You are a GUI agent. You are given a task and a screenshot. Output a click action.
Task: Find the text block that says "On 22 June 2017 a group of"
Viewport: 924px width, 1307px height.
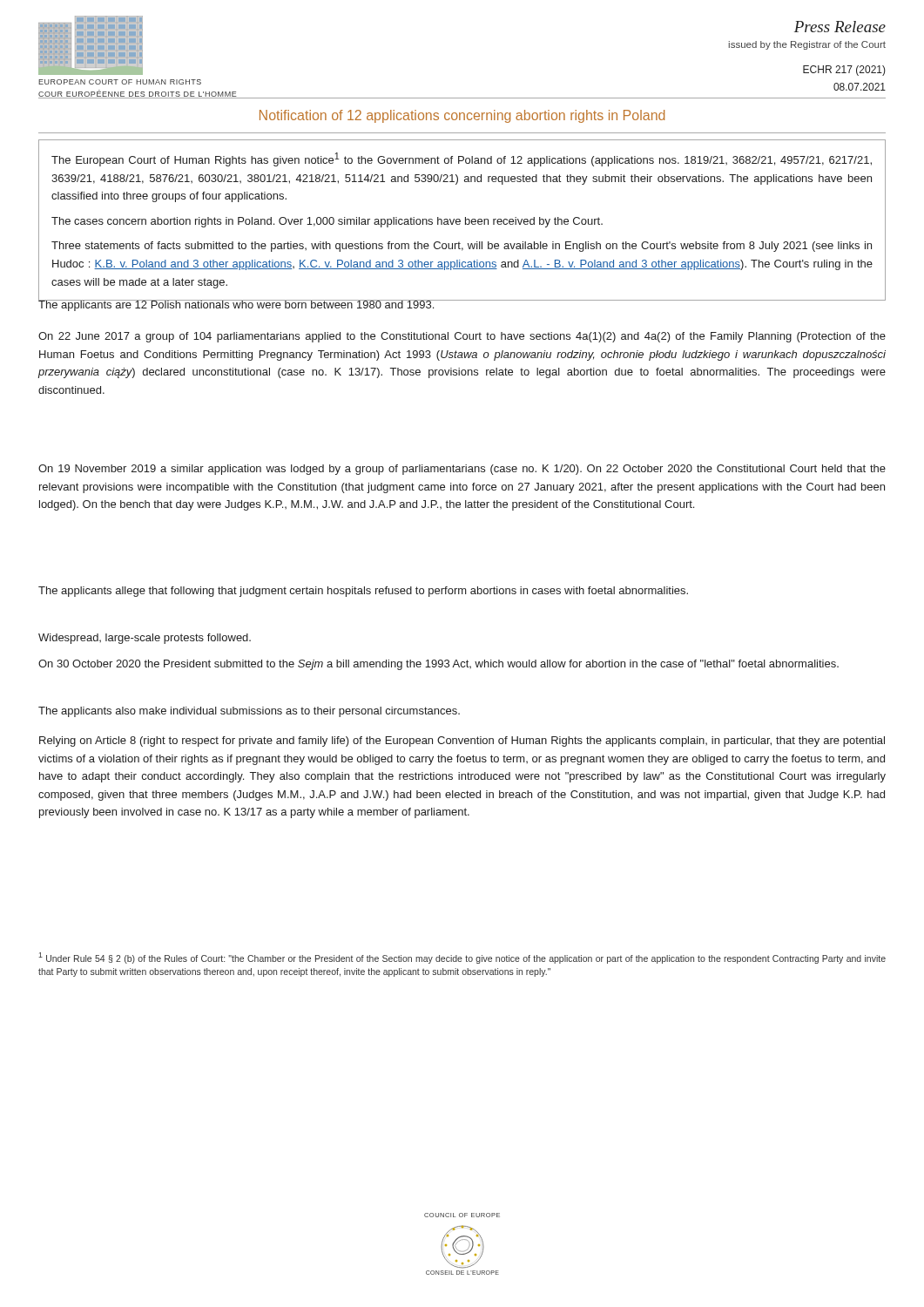coord(462,363)
